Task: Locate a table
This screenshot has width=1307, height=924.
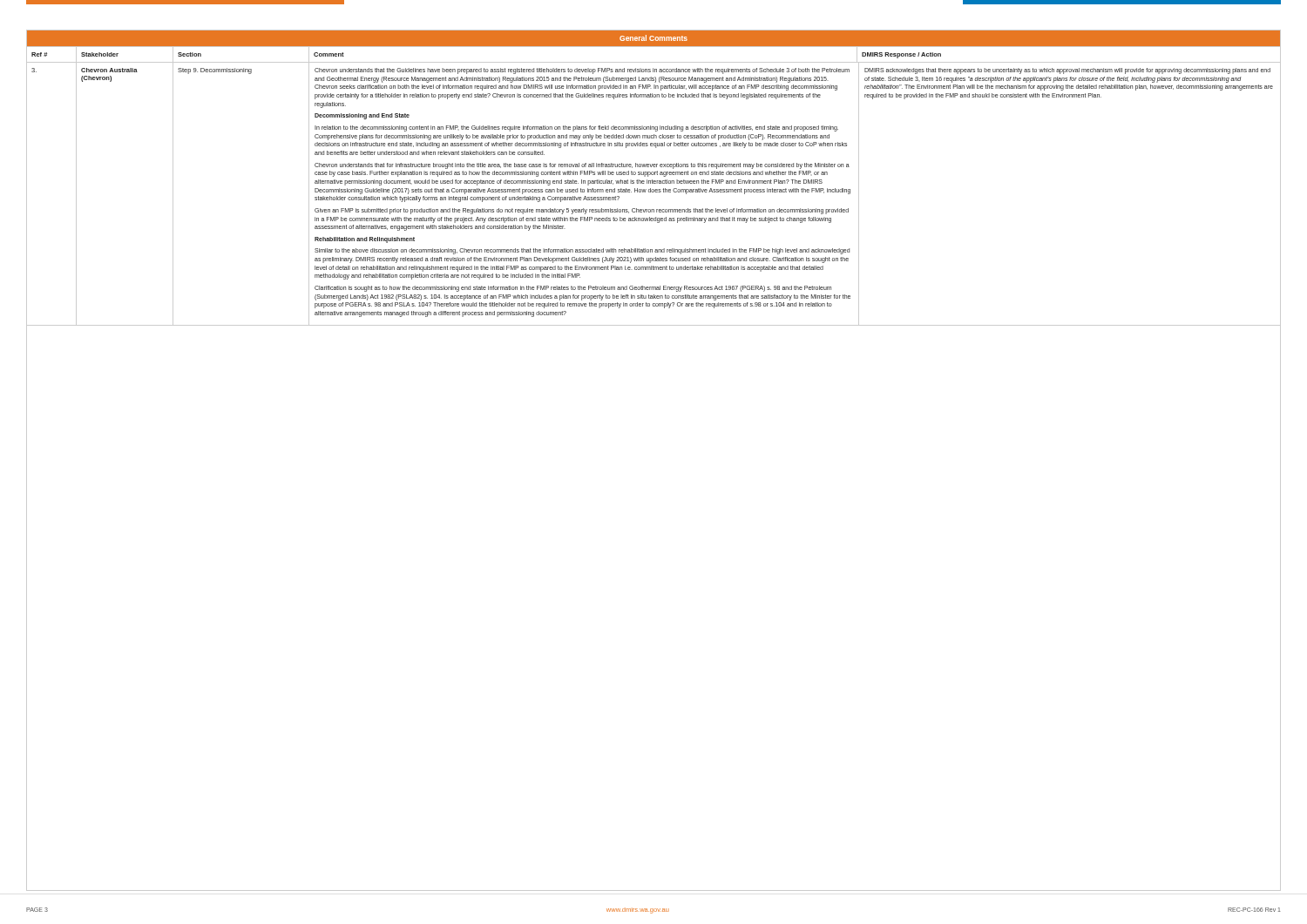Action: [x=654, y=194]
